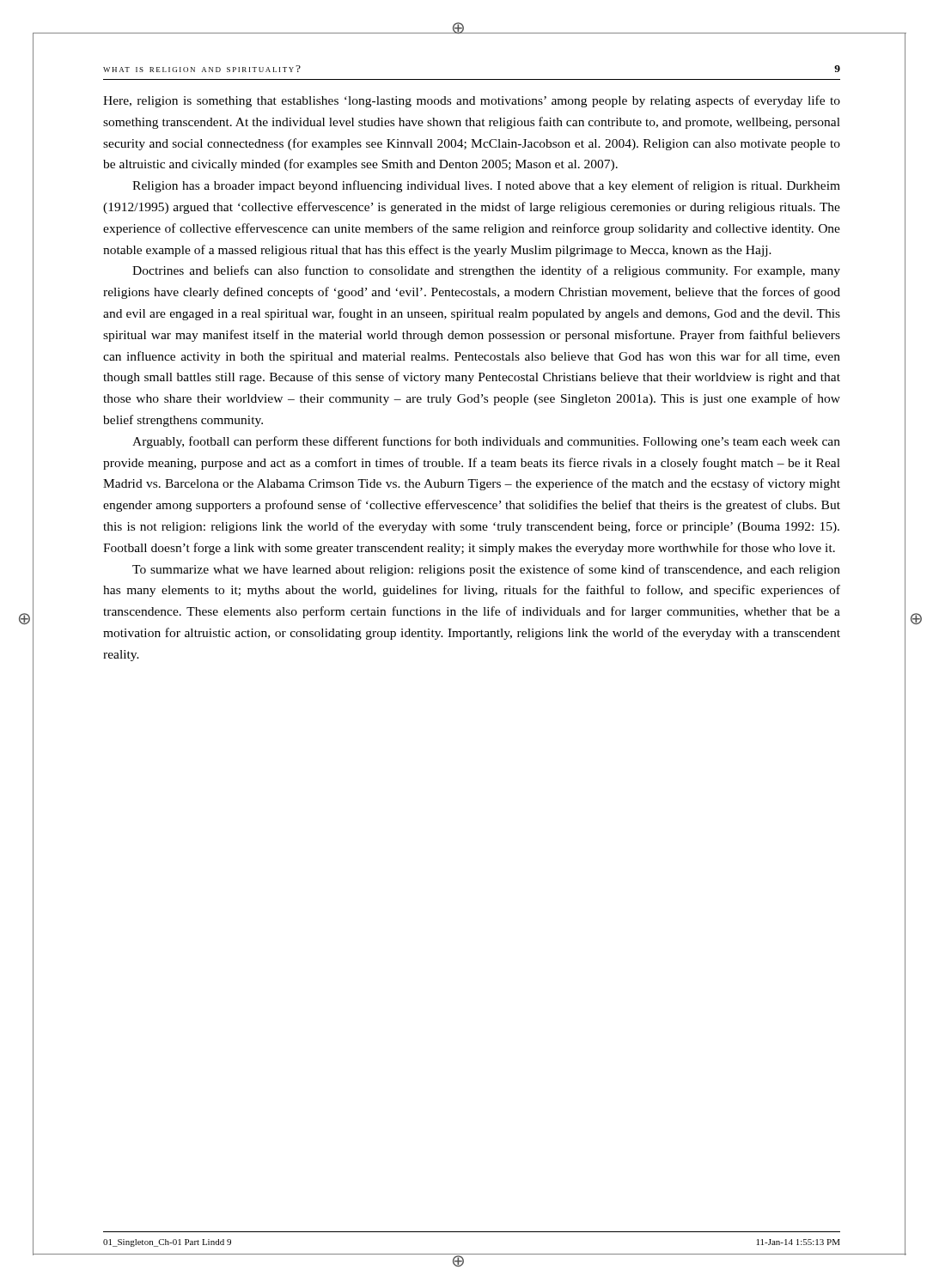Screen dimensions: 1288x939
Task: Find the text block that says "Here, religion is something that establishes"
Action: (472, 133)
